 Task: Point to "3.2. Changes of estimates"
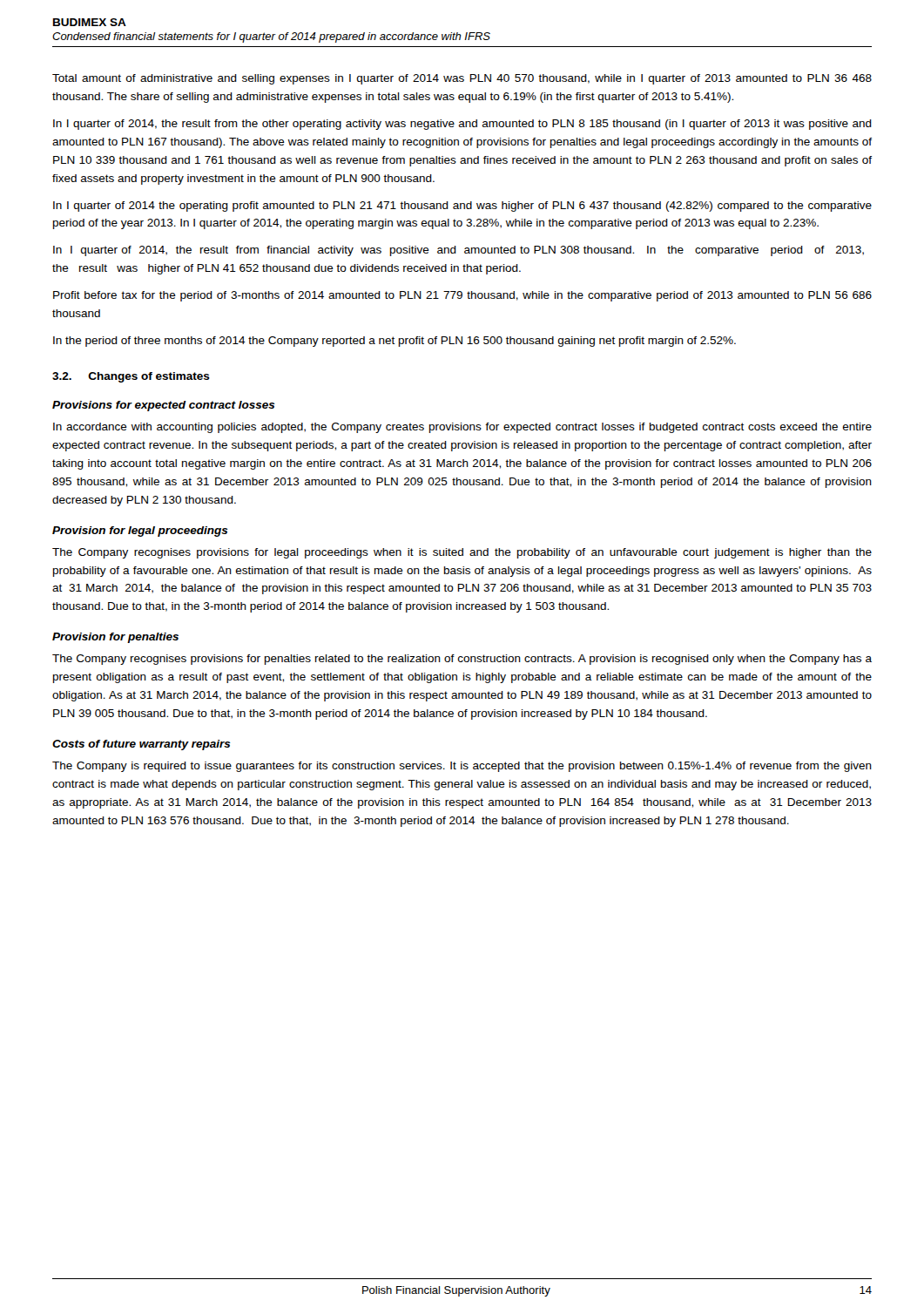[x=131, y=376]
